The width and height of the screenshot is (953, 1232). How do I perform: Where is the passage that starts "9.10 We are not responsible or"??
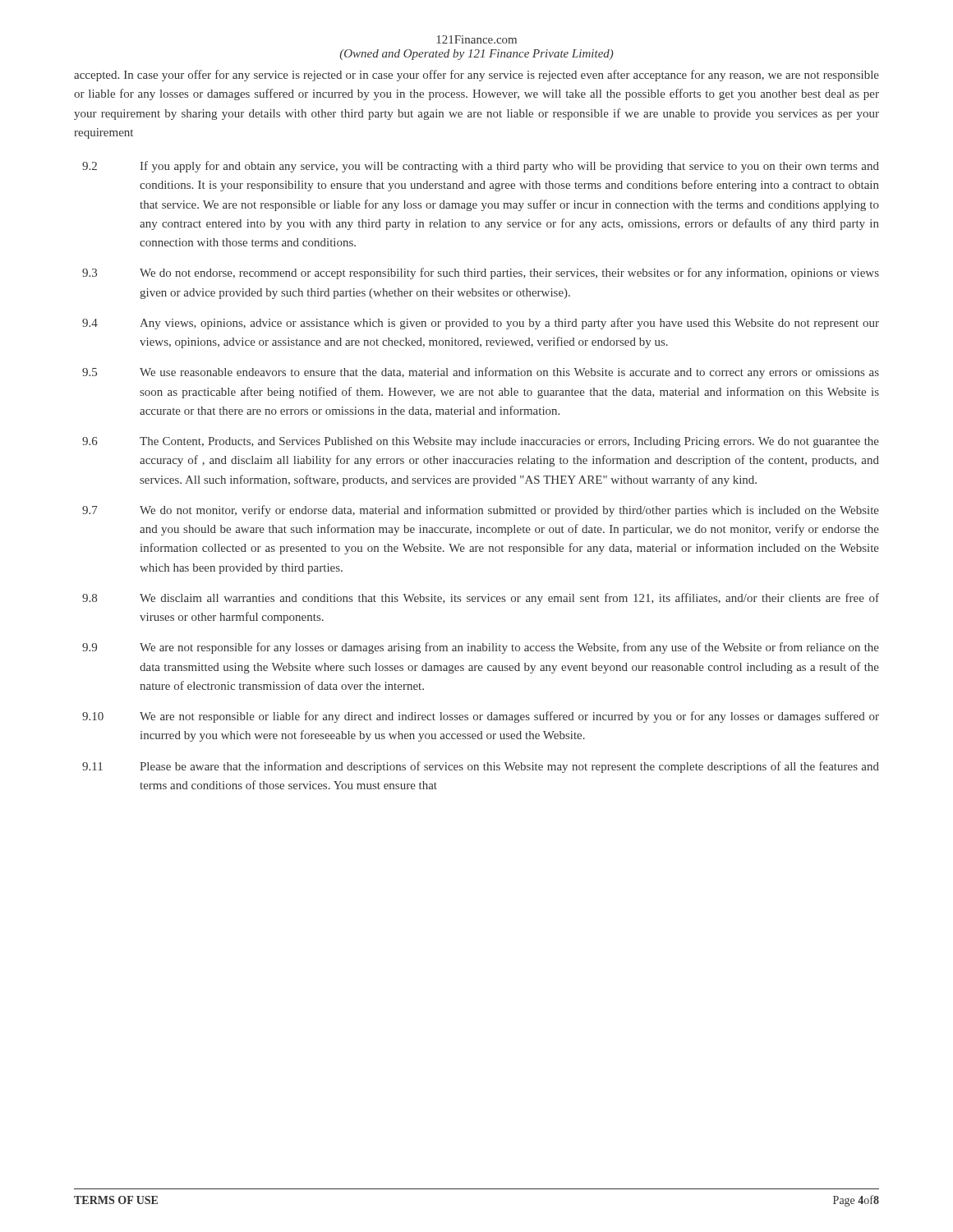pos(476,726)
